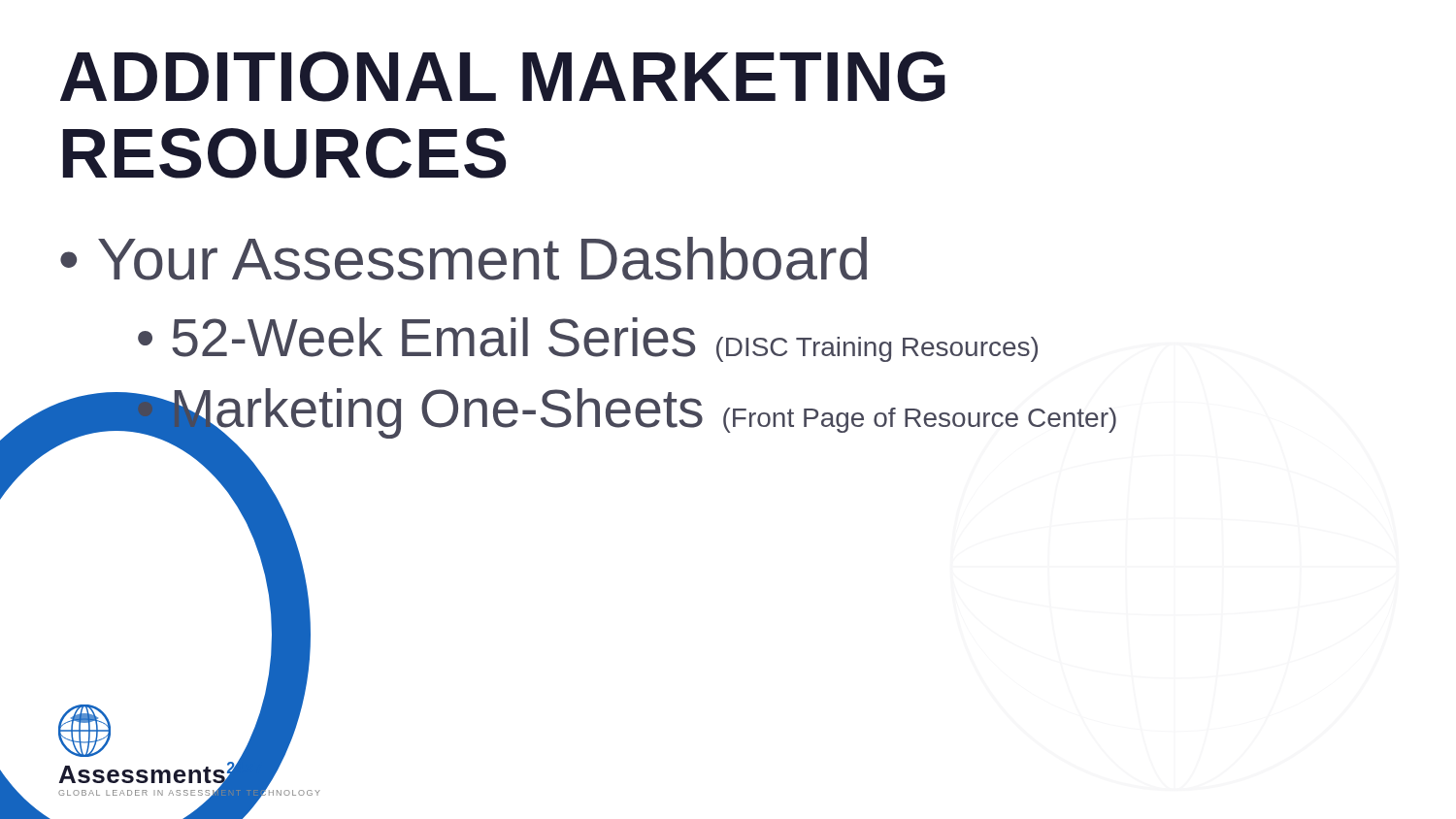Locate the list item containing "• 52-Week Email"

767,338
